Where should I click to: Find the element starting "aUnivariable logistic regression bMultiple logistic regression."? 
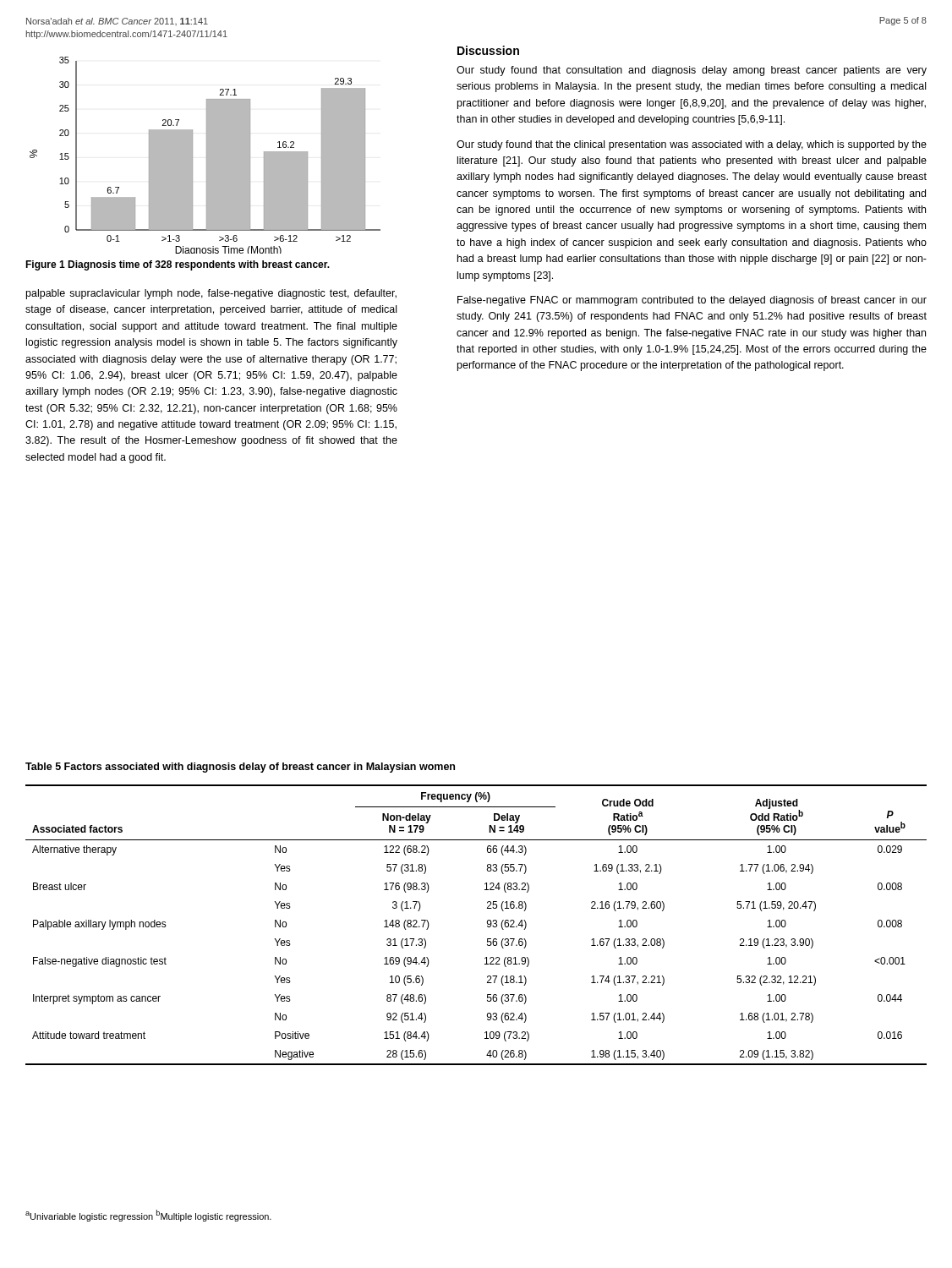(149, 1215)
